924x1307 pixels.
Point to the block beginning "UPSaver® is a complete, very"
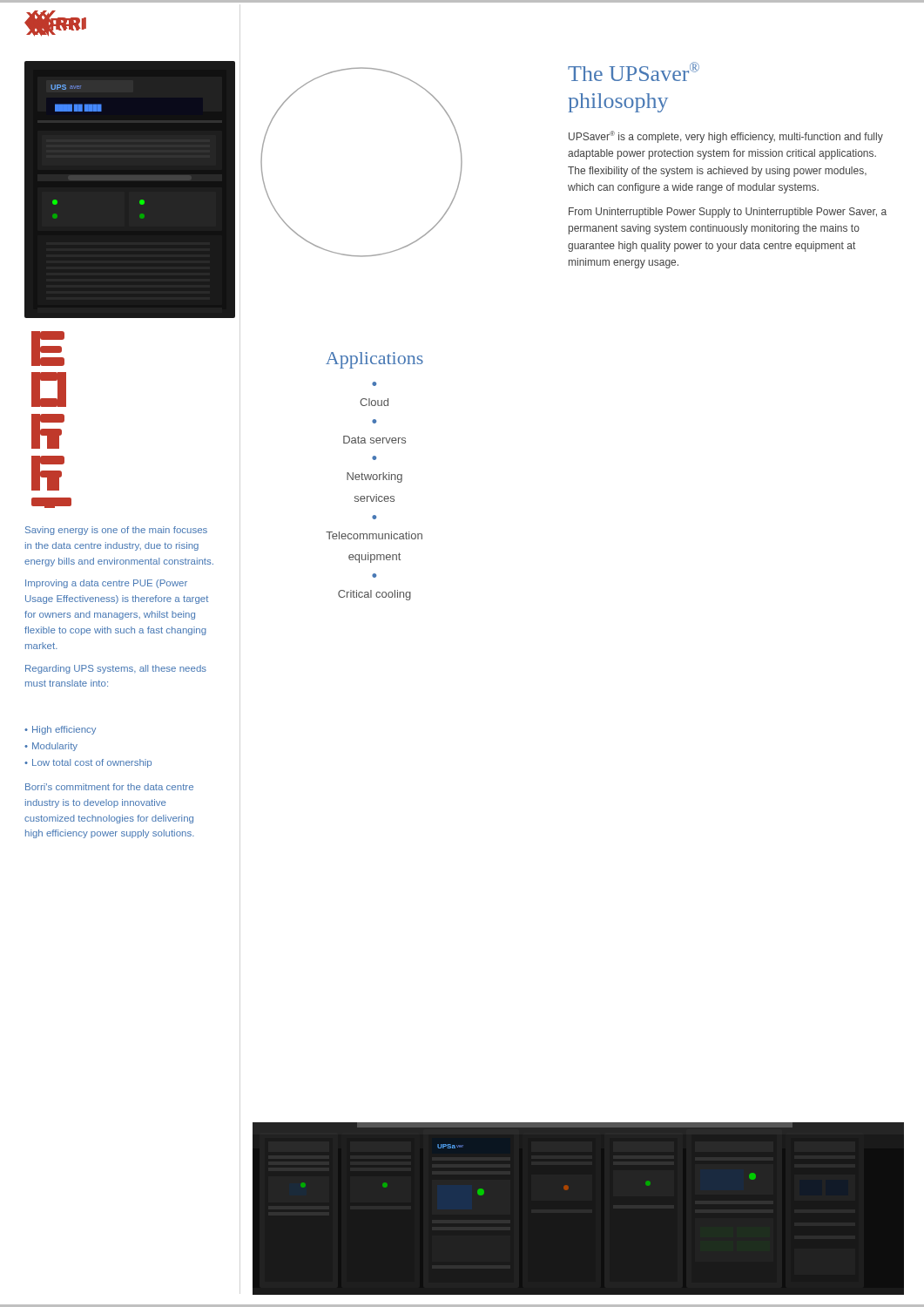coord(731,200)
